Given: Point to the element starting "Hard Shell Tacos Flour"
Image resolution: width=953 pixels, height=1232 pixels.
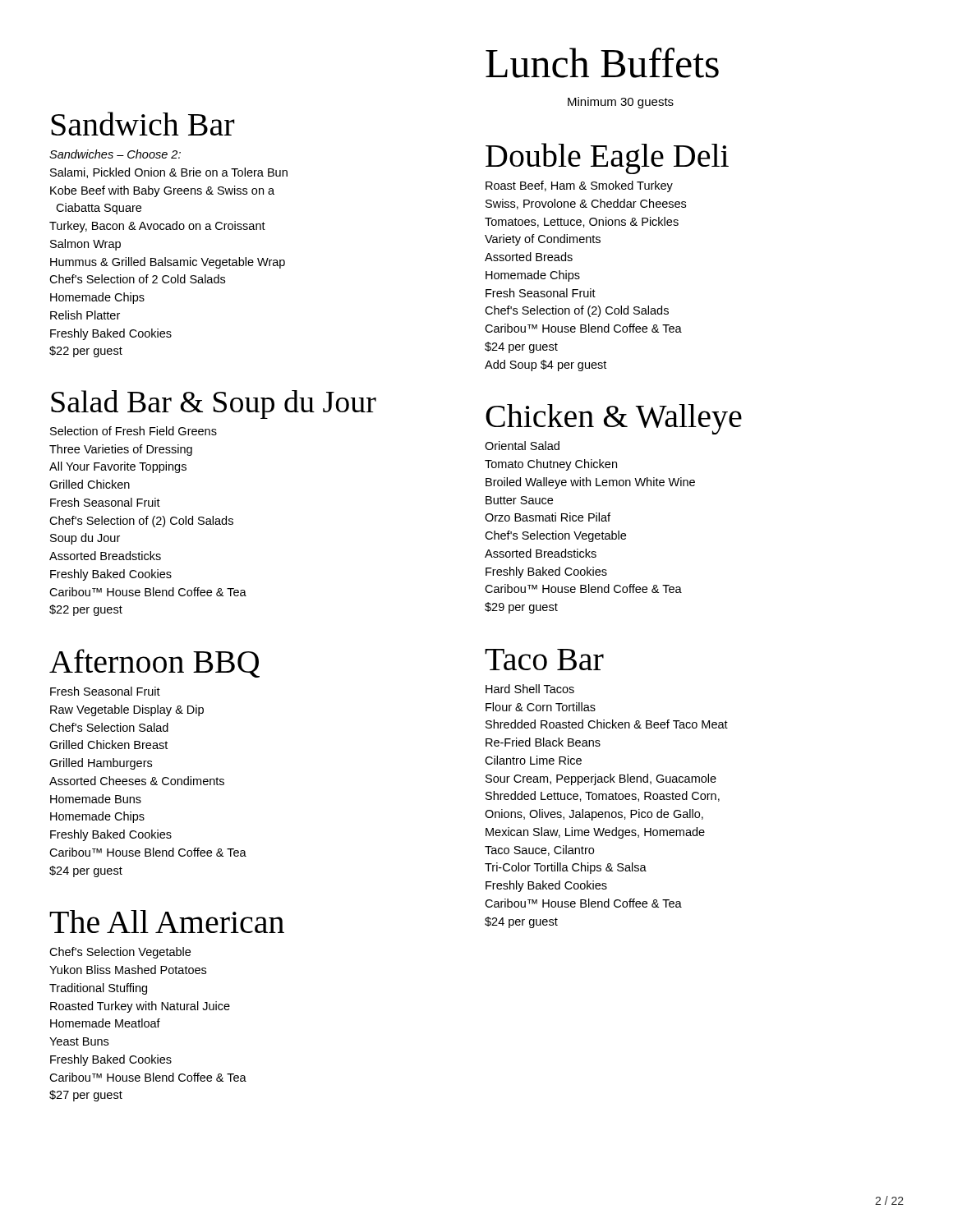Looking at the screenshot, I should pos(606,805).
